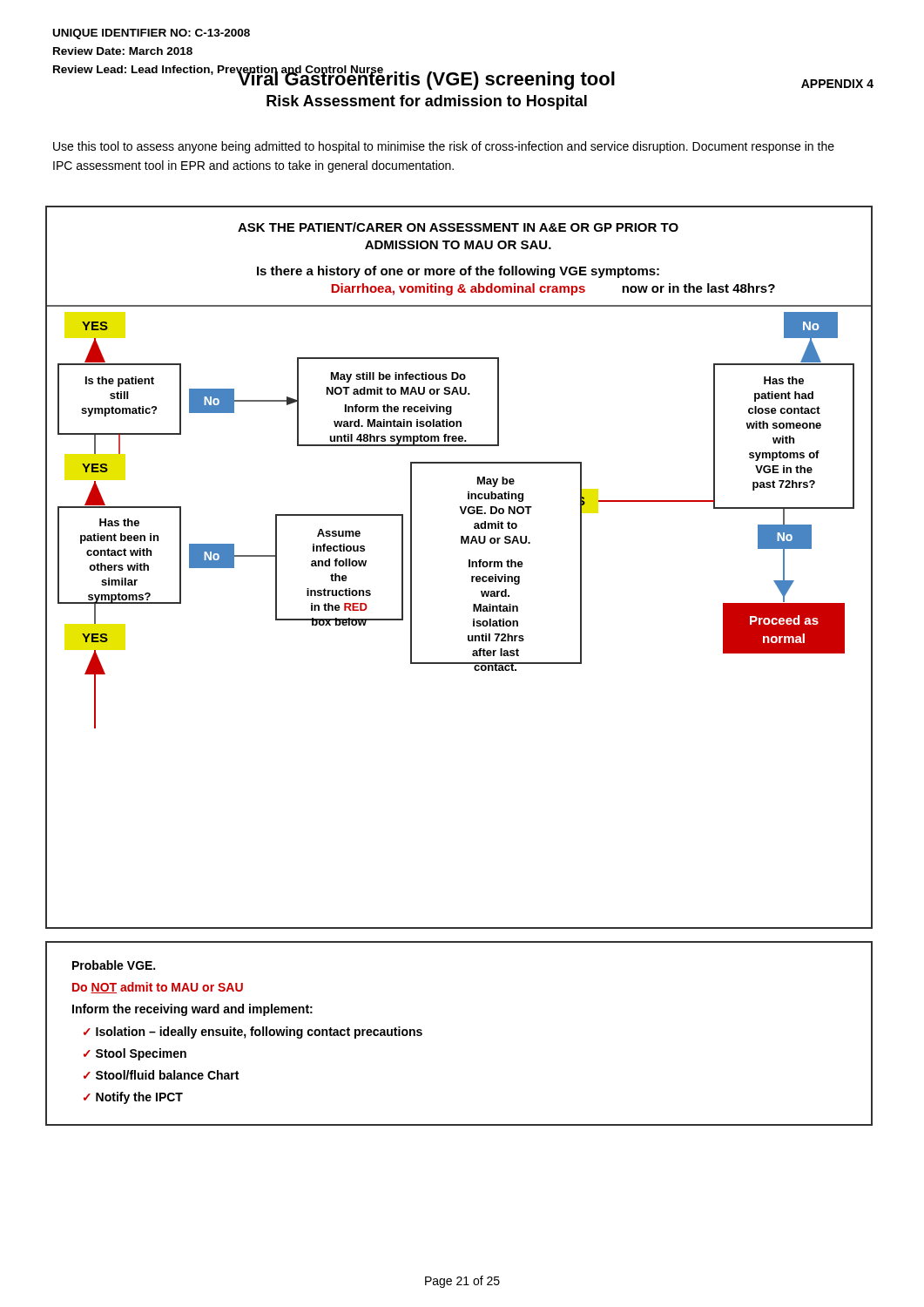The width and height of the screenshot is (924, 1307).
Task: Find the flowchart
Action: (459, 567)
